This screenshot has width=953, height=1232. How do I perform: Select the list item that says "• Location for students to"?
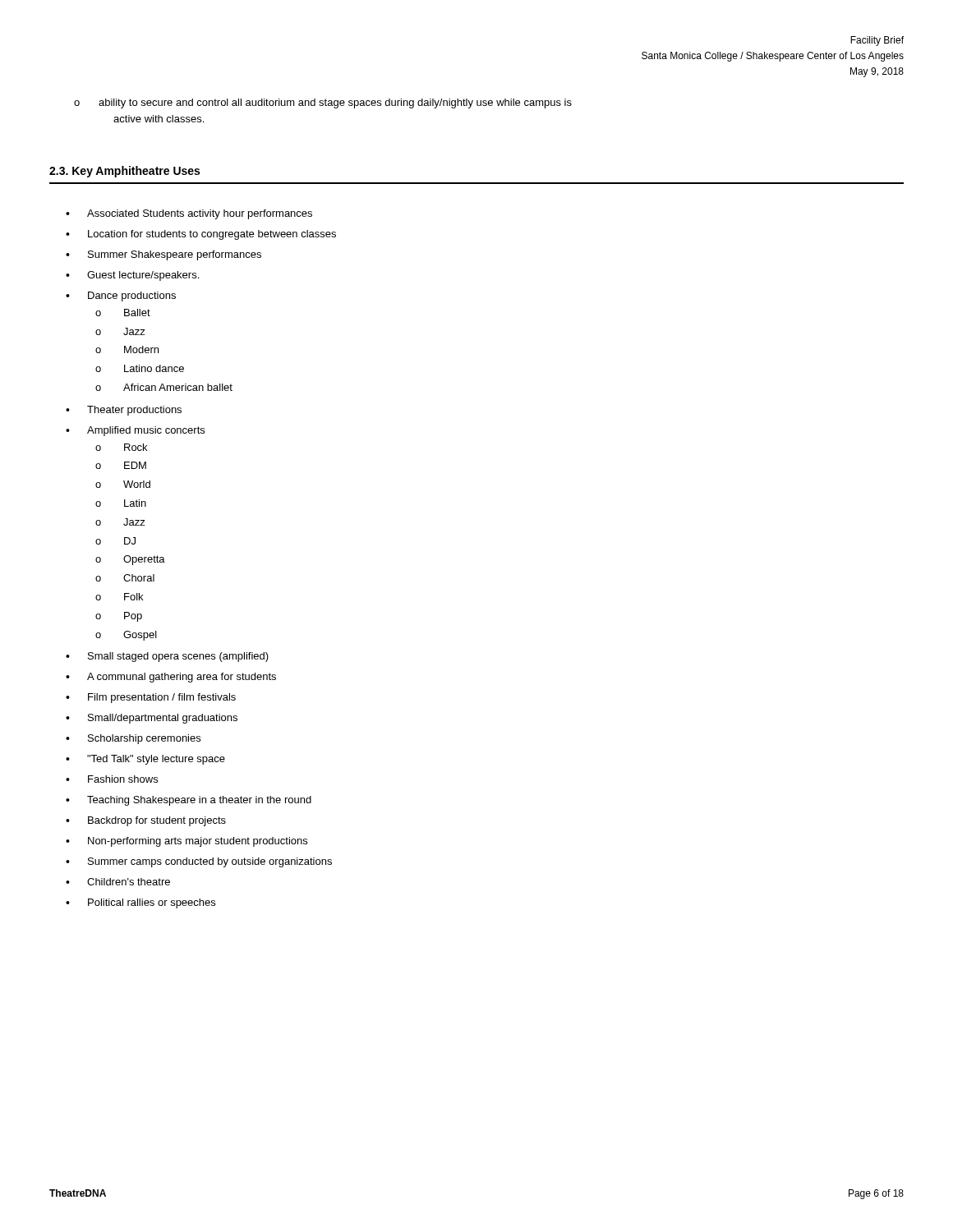(201, 234)
